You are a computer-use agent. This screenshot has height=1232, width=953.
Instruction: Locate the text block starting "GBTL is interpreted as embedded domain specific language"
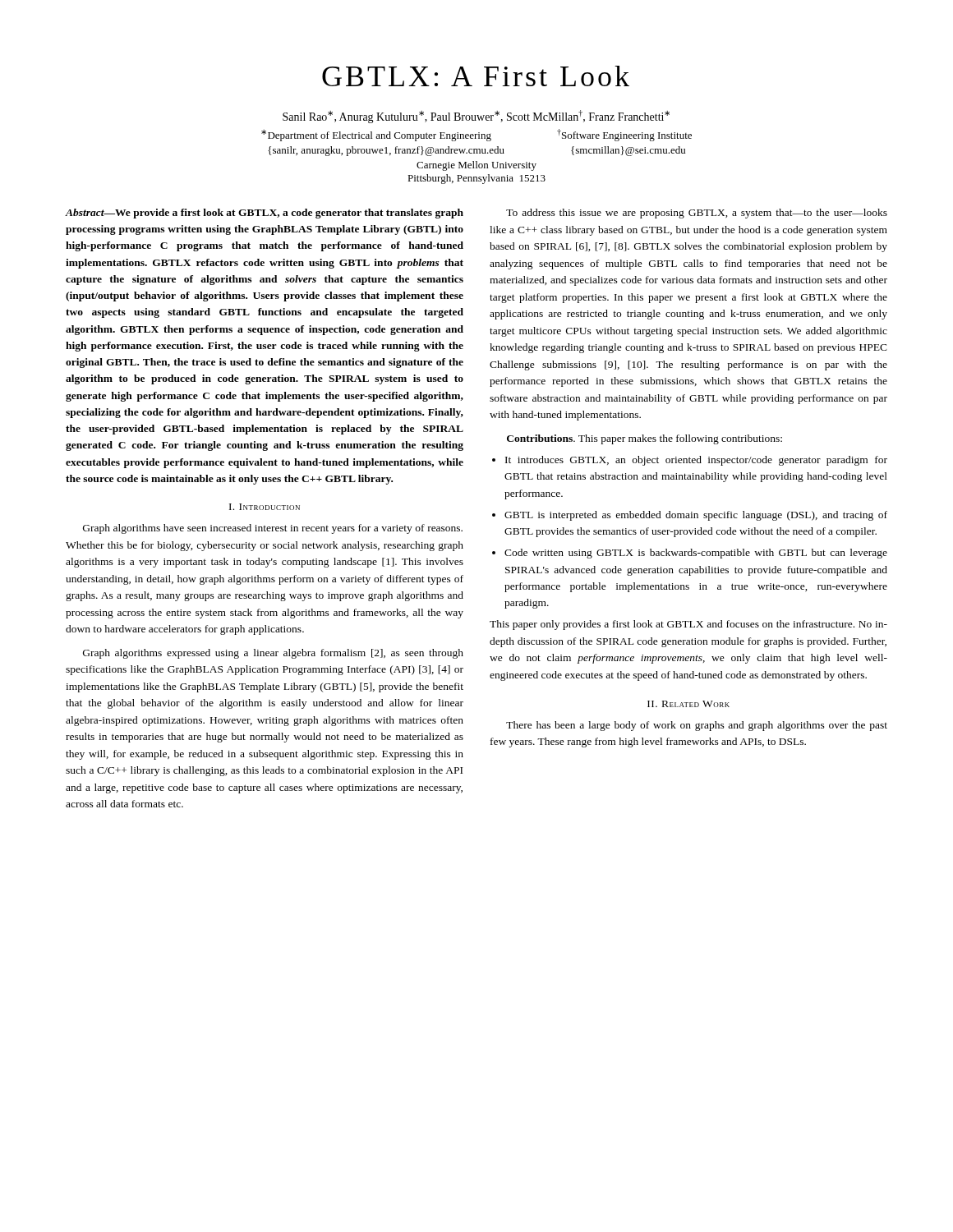point(696,523)
